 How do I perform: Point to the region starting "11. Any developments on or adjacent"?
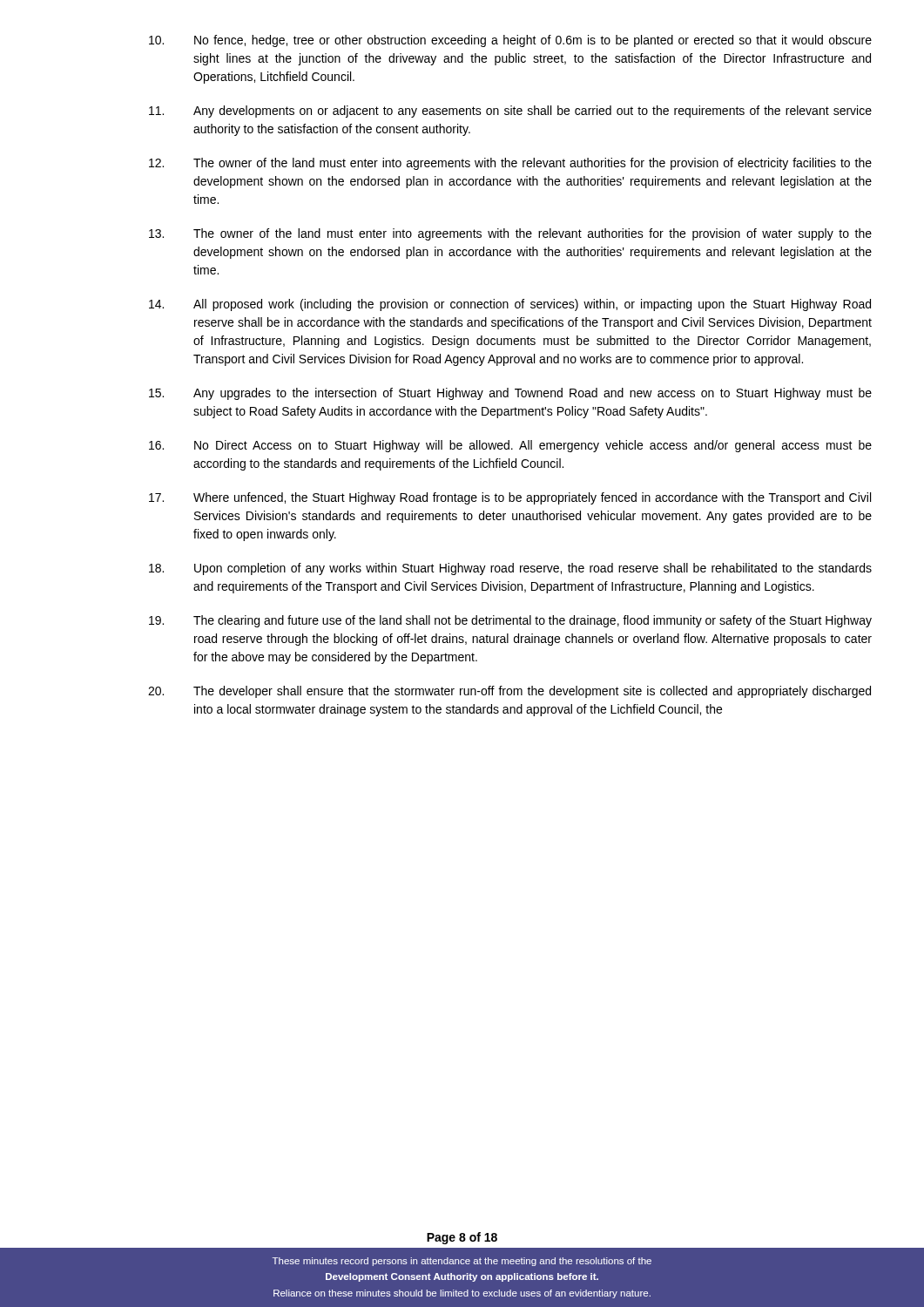point(510,120)
